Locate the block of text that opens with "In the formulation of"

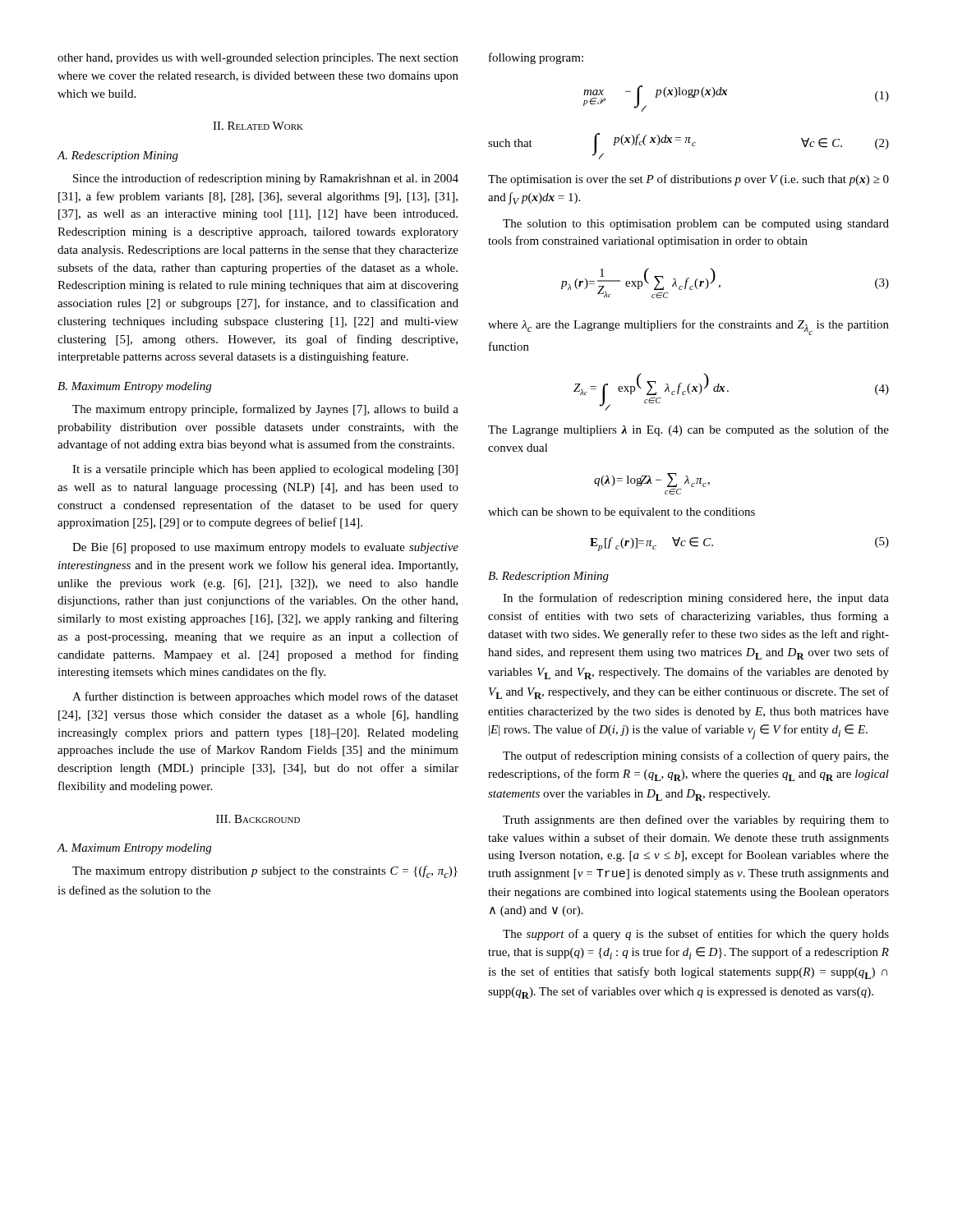pos(688,665)
